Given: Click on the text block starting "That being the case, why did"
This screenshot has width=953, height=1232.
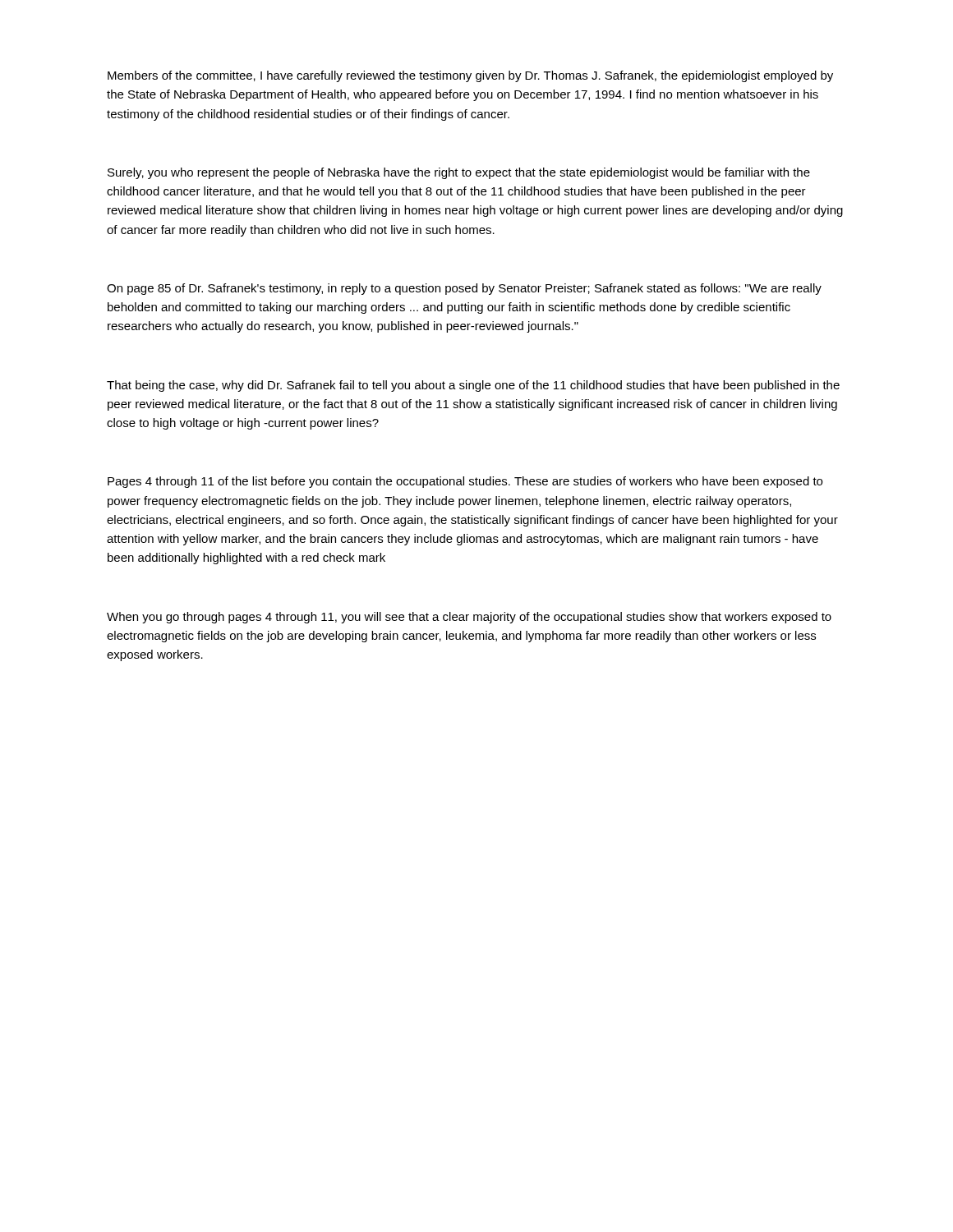Looking at the screenshot, I should pyautogui.click(x=473, y=403).
